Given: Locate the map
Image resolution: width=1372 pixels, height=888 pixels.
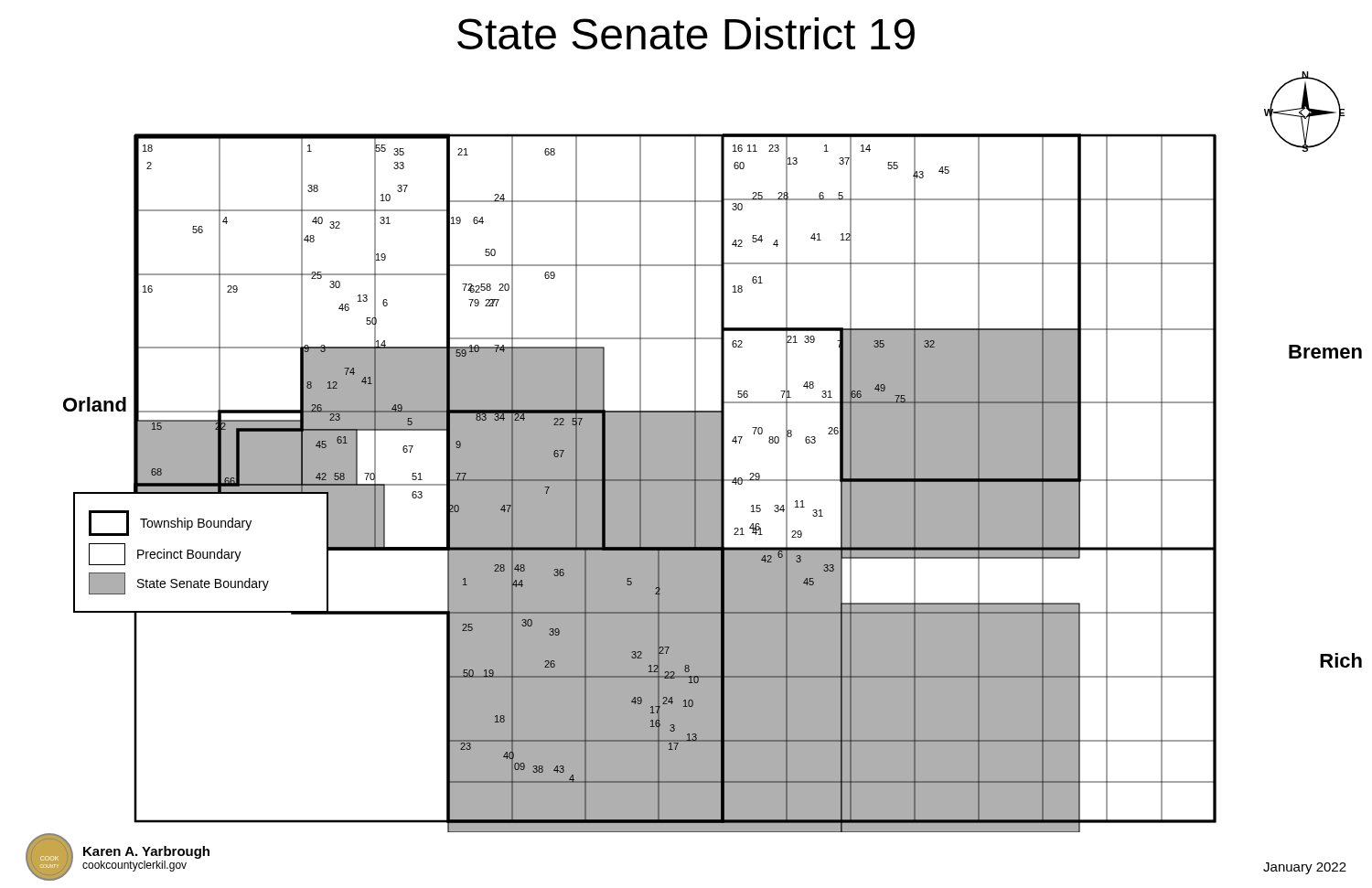Looking at the screenshot, I should 686,448.
